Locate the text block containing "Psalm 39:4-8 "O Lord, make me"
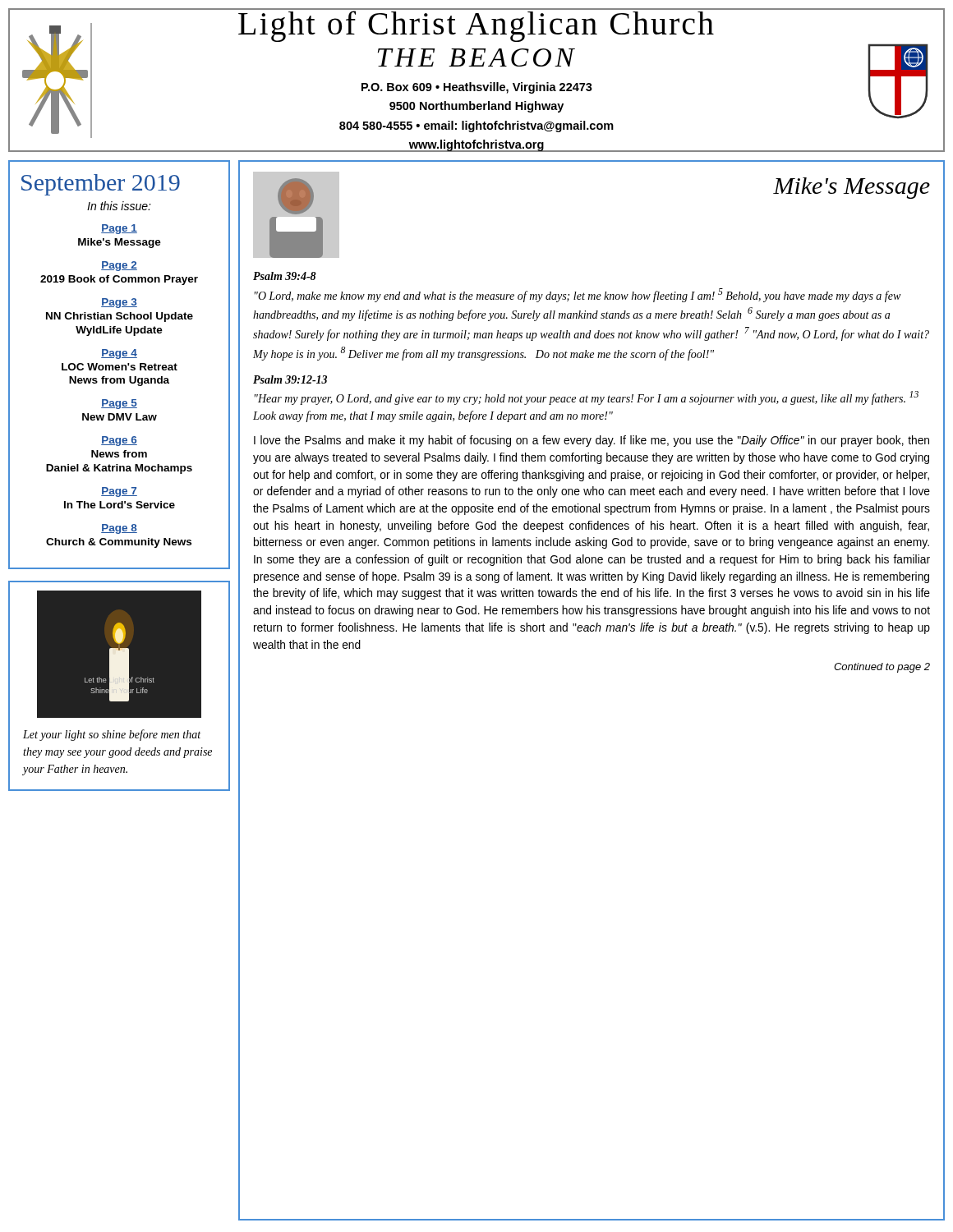 (x=591, y=315)
